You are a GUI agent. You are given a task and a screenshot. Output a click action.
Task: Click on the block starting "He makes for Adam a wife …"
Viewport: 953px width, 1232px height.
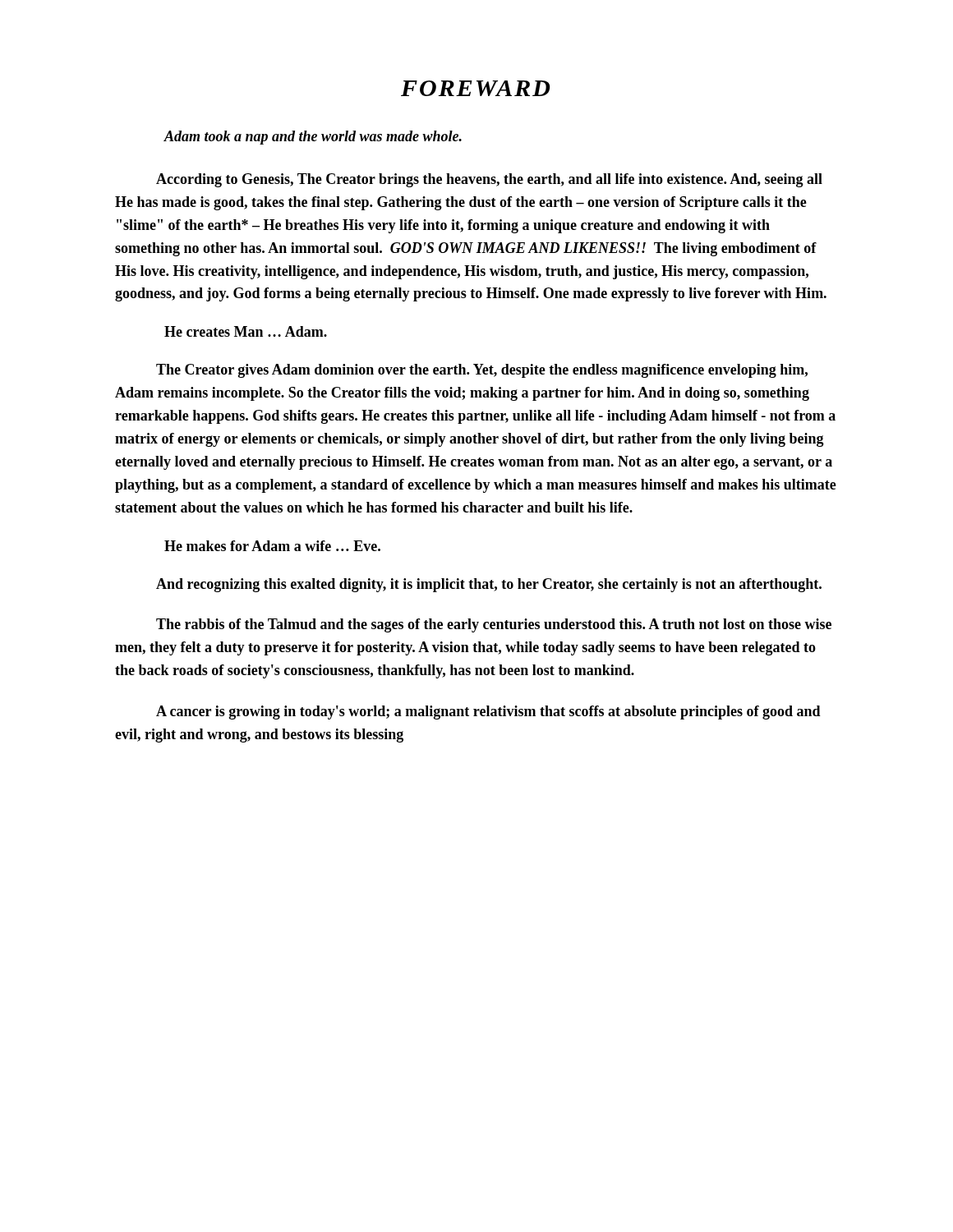(x=273, y=546)
